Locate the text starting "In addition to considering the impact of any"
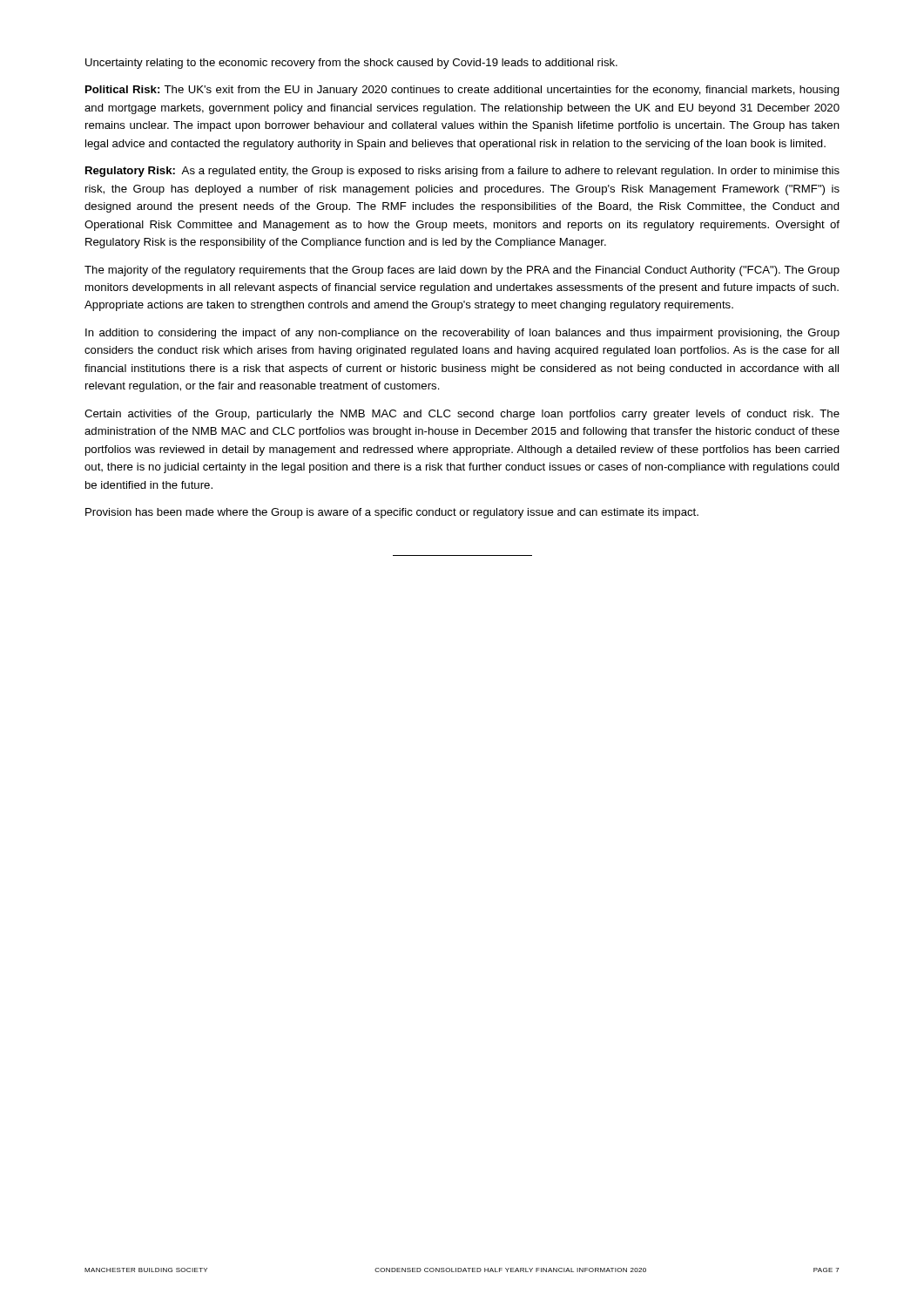 (x=462, y=359)
